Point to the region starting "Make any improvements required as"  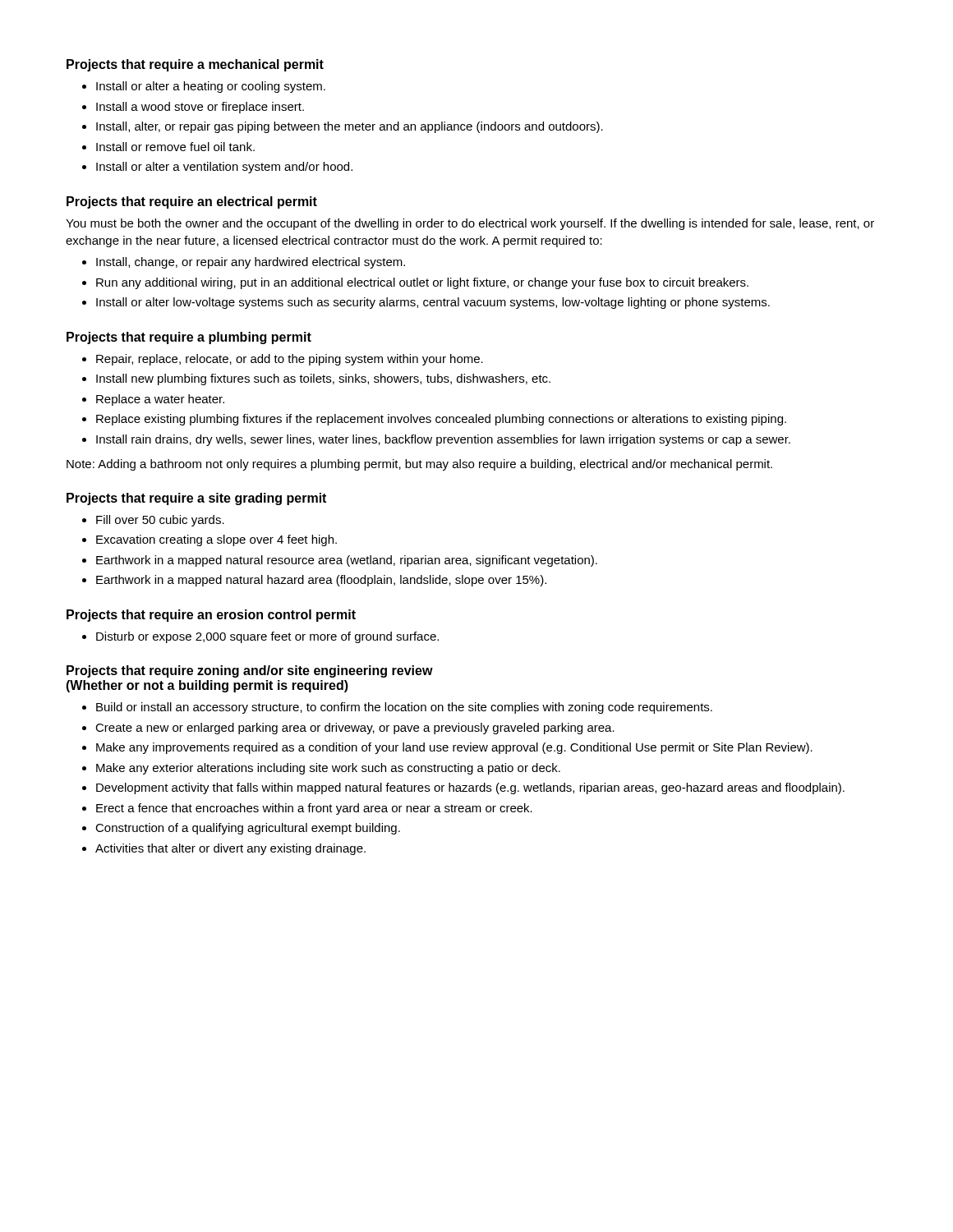point(476,748)
